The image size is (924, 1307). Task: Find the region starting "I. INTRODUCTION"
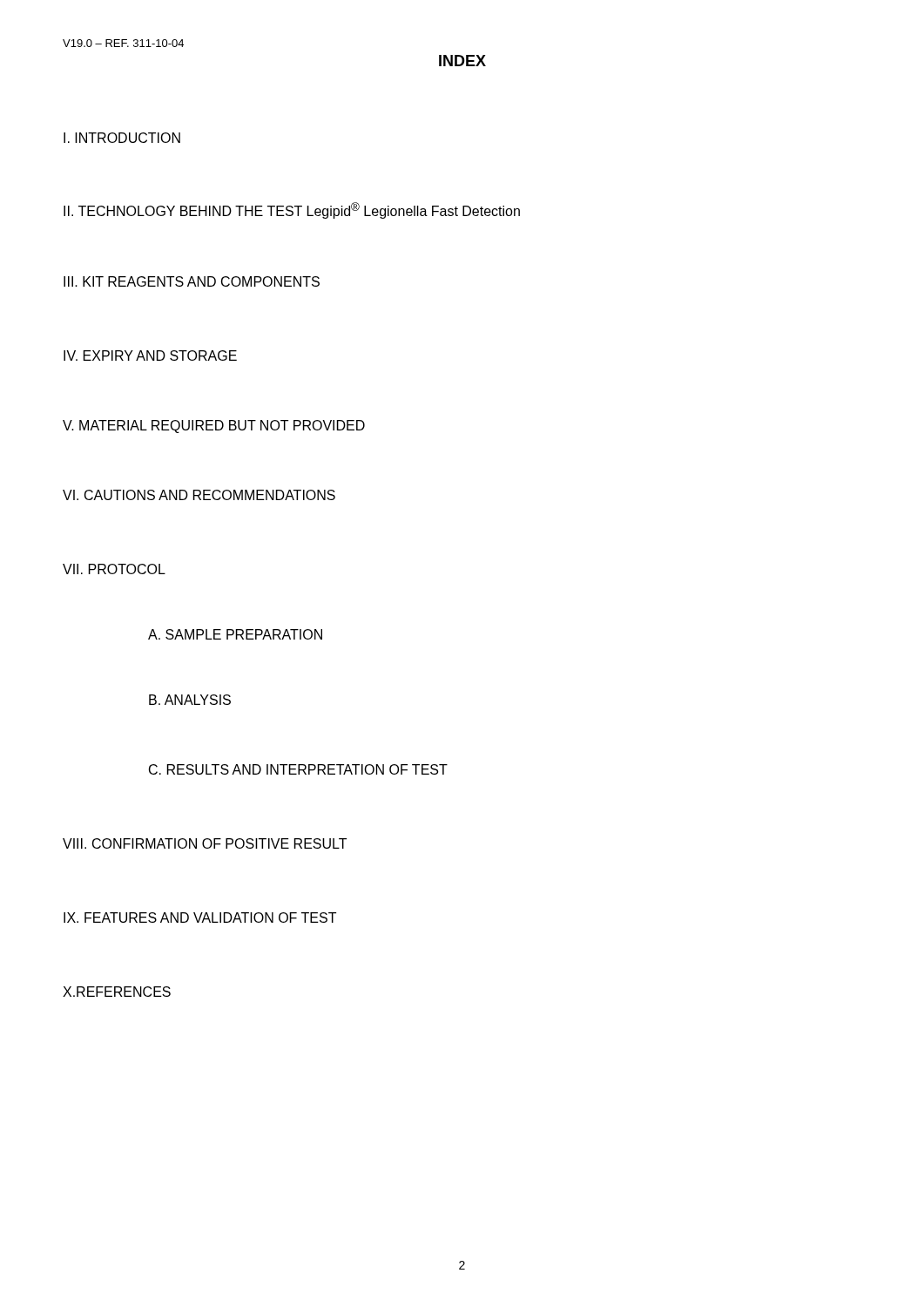click(x=122, y=138)
